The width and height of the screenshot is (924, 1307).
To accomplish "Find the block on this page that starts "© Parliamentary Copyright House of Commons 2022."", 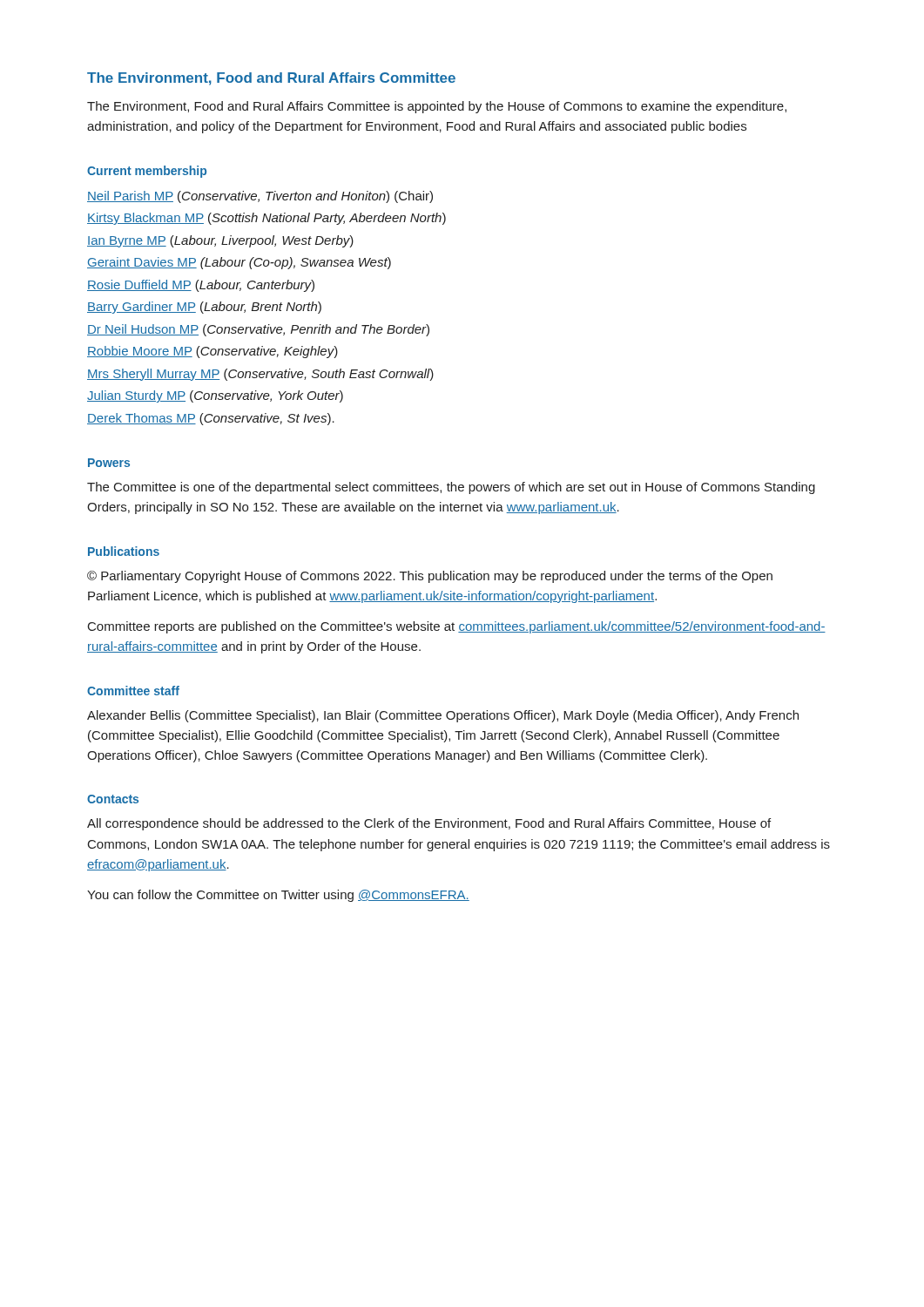I will 430,585.
